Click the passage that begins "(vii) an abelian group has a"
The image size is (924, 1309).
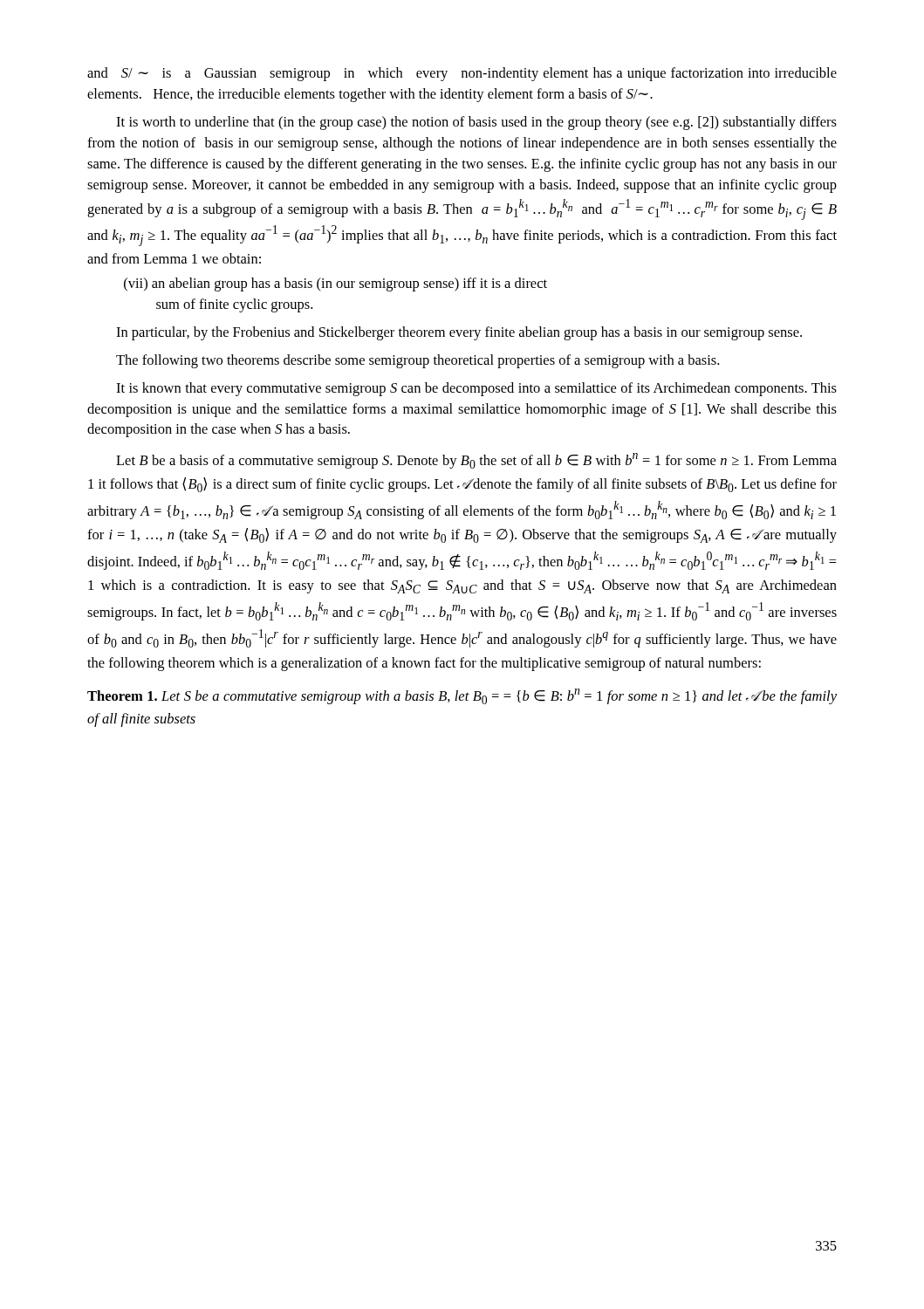pyautogui.click(x=480, y=294)
